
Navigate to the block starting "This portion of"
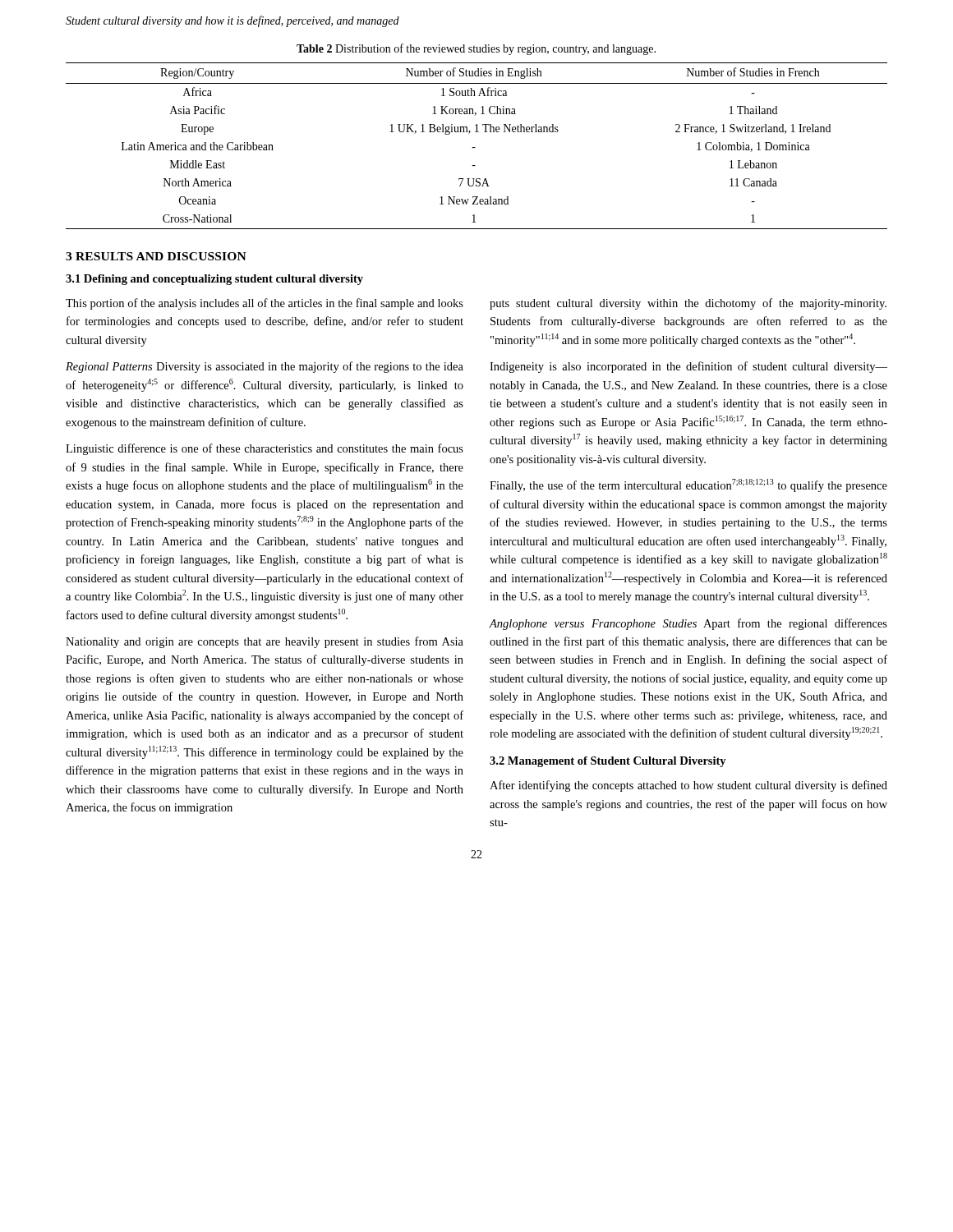pos(265,322)
